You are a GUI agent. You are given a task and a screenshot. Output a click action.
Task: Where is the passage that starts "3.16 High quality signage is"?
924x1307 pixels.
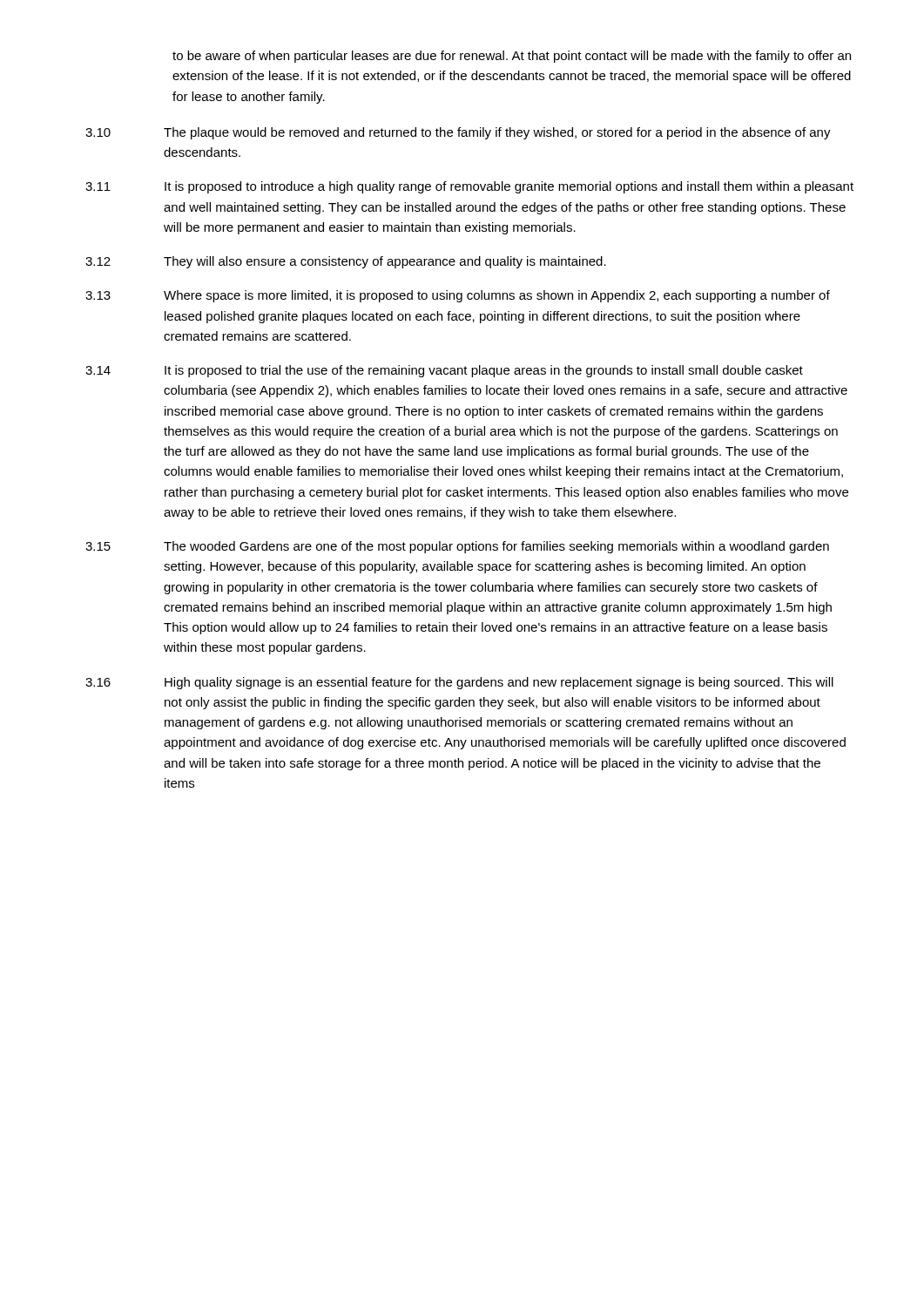[x=470, y=732]
